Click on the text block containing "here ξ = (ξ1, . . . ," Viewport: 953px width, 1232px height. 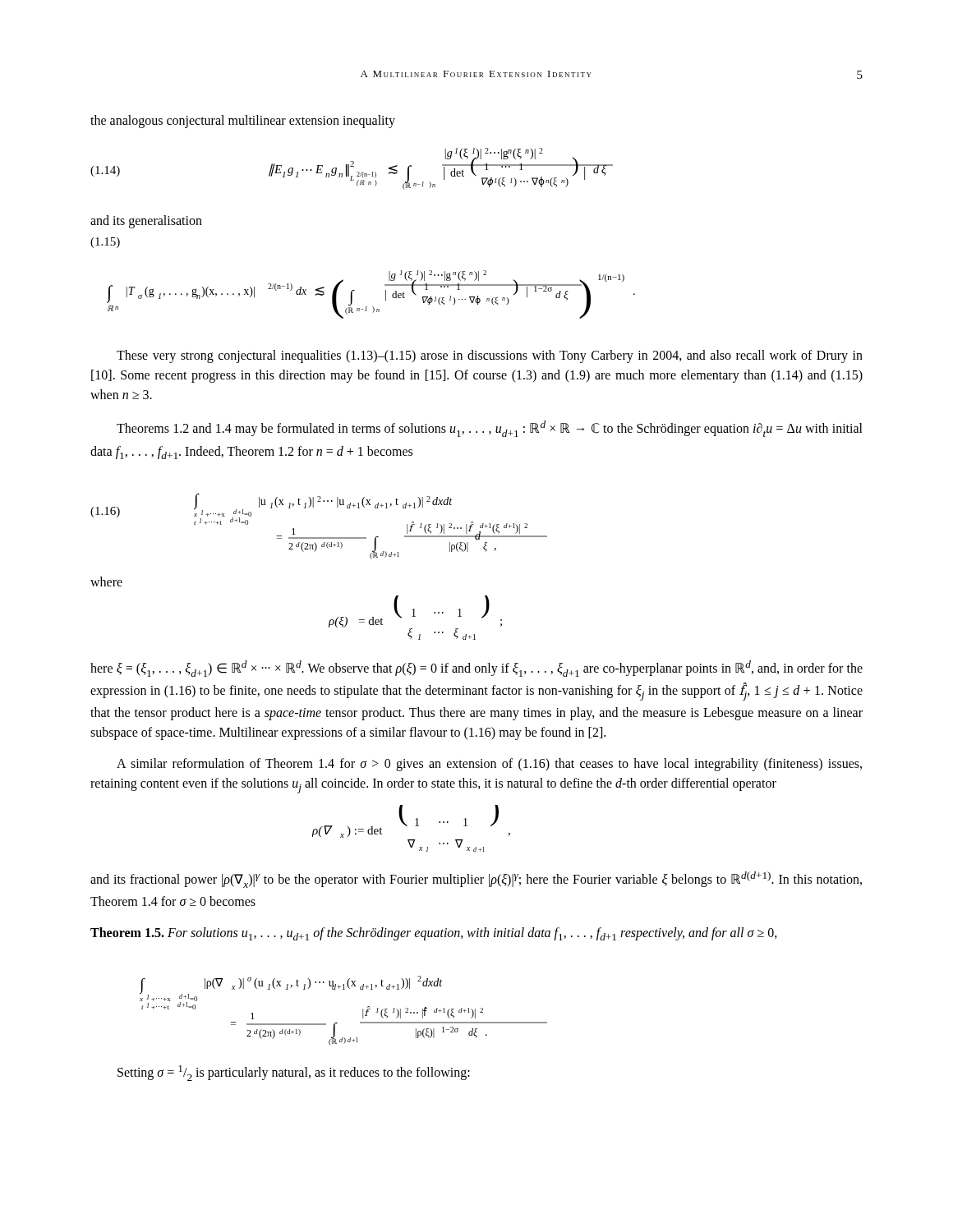tap(476, 699)
